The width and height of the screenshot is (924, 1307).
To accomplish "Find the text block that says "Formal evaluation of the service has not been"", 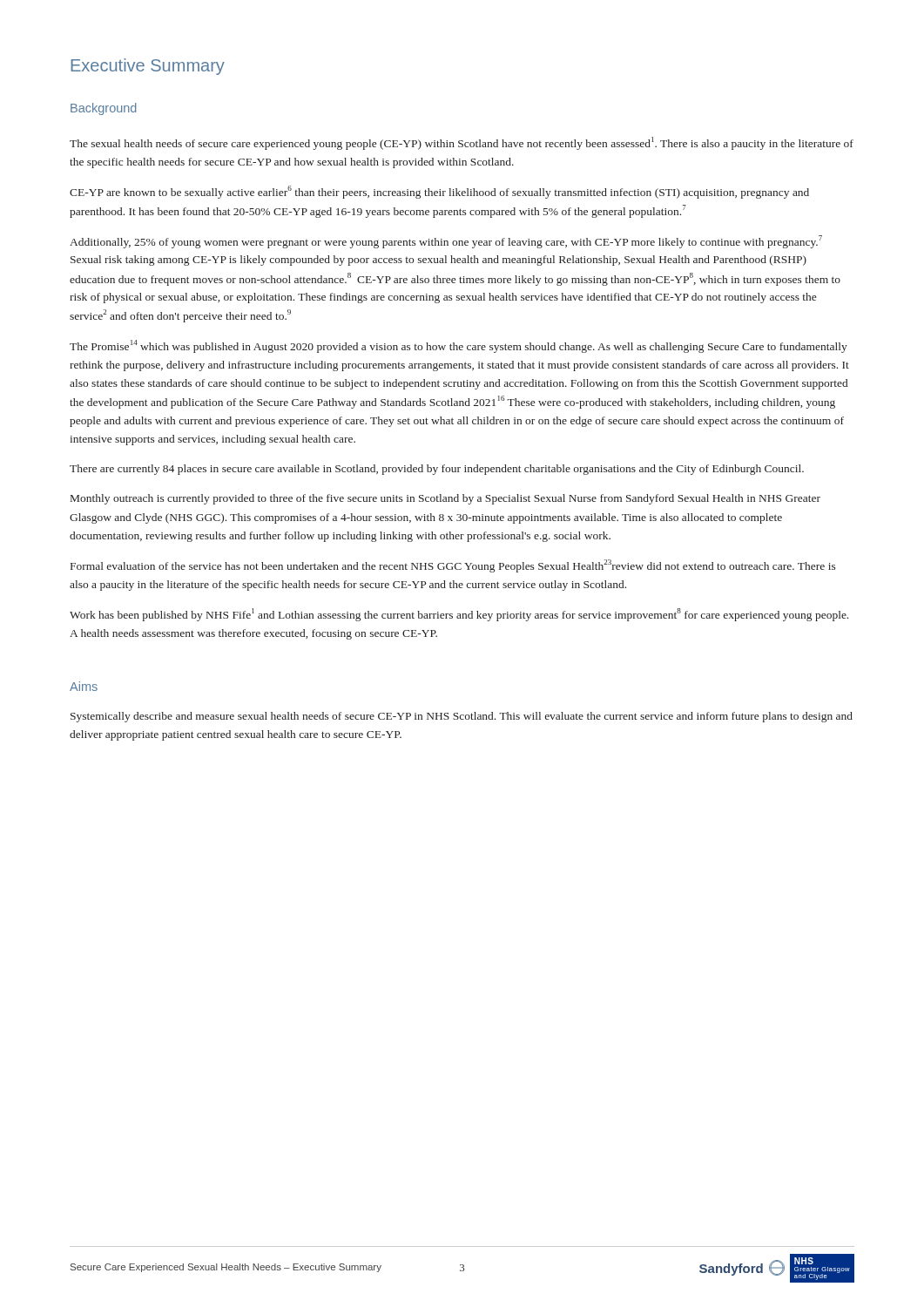I will point(462,575).
